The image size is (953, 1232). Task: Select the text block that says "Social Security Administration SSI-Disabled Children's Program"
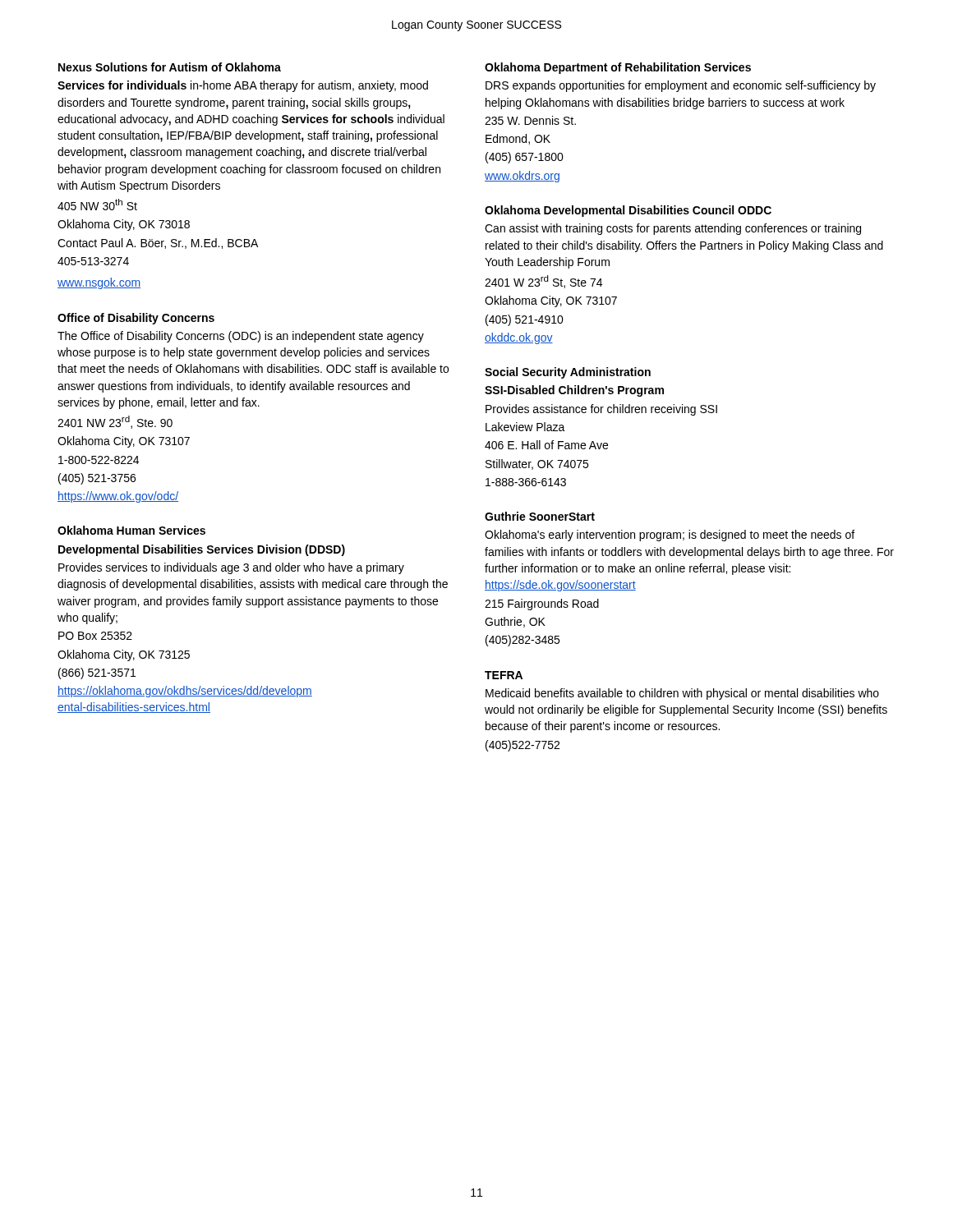[568, 373]
